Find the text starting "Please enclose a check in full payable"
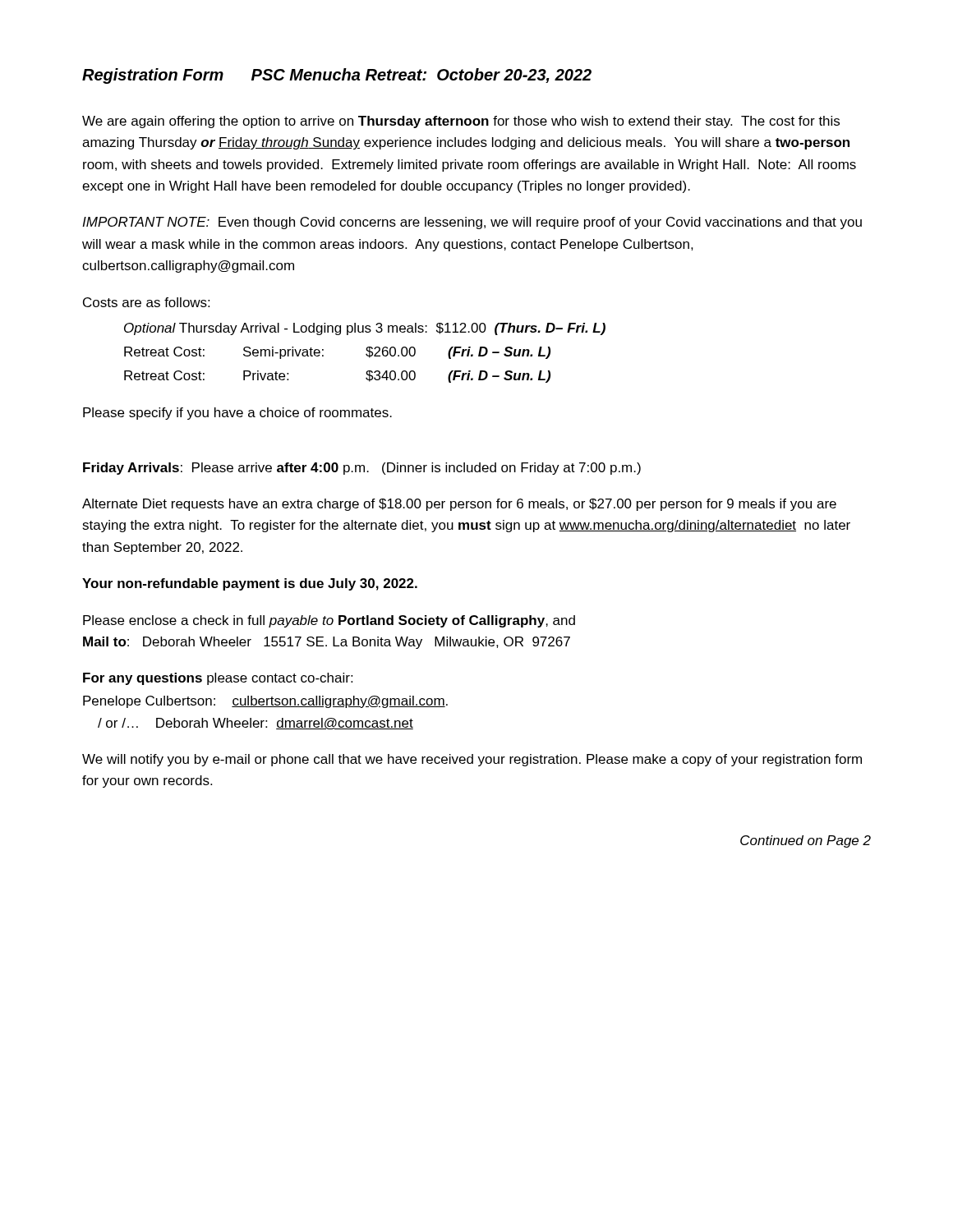Image resolution: width=953 pixels, height=1232 pixels. 329,631
